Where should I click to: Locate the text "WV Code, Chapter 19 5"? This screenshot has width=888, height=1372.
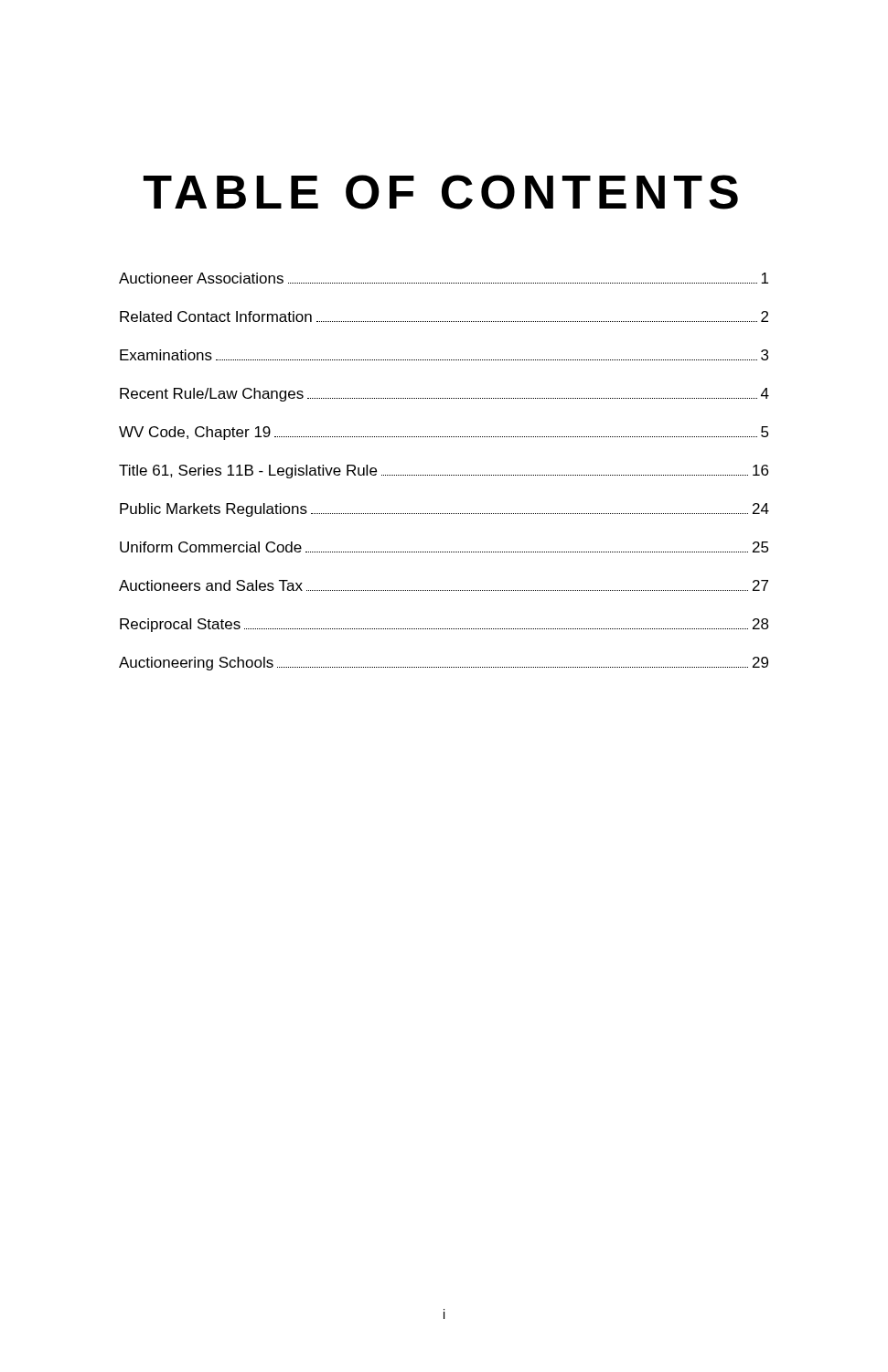444,433
